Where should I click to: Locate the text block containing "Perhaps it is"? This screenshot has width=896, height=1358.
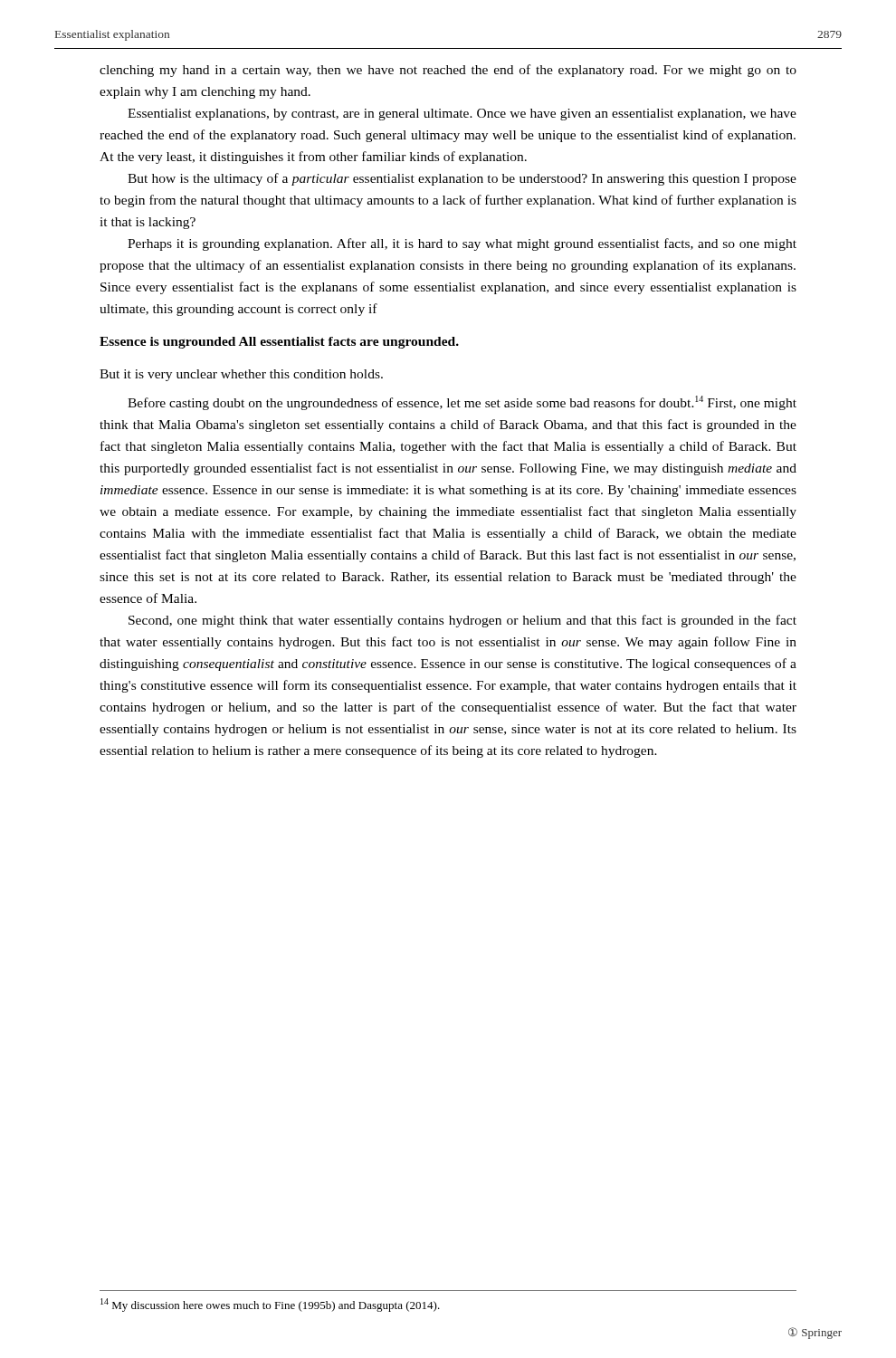tap(448, 276)
